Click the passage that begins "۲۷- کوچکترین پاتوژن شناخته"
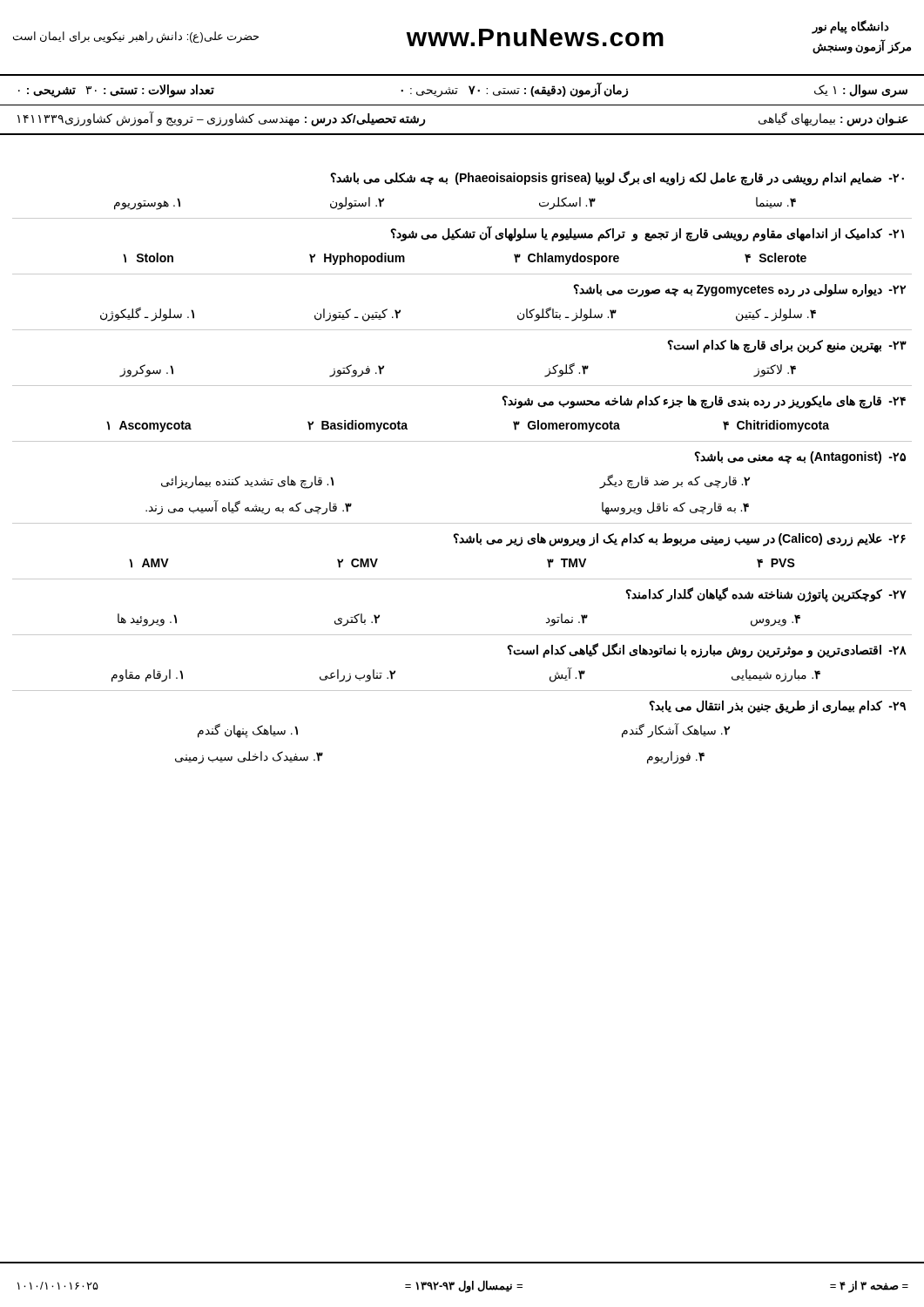 [x=766, y=595]
